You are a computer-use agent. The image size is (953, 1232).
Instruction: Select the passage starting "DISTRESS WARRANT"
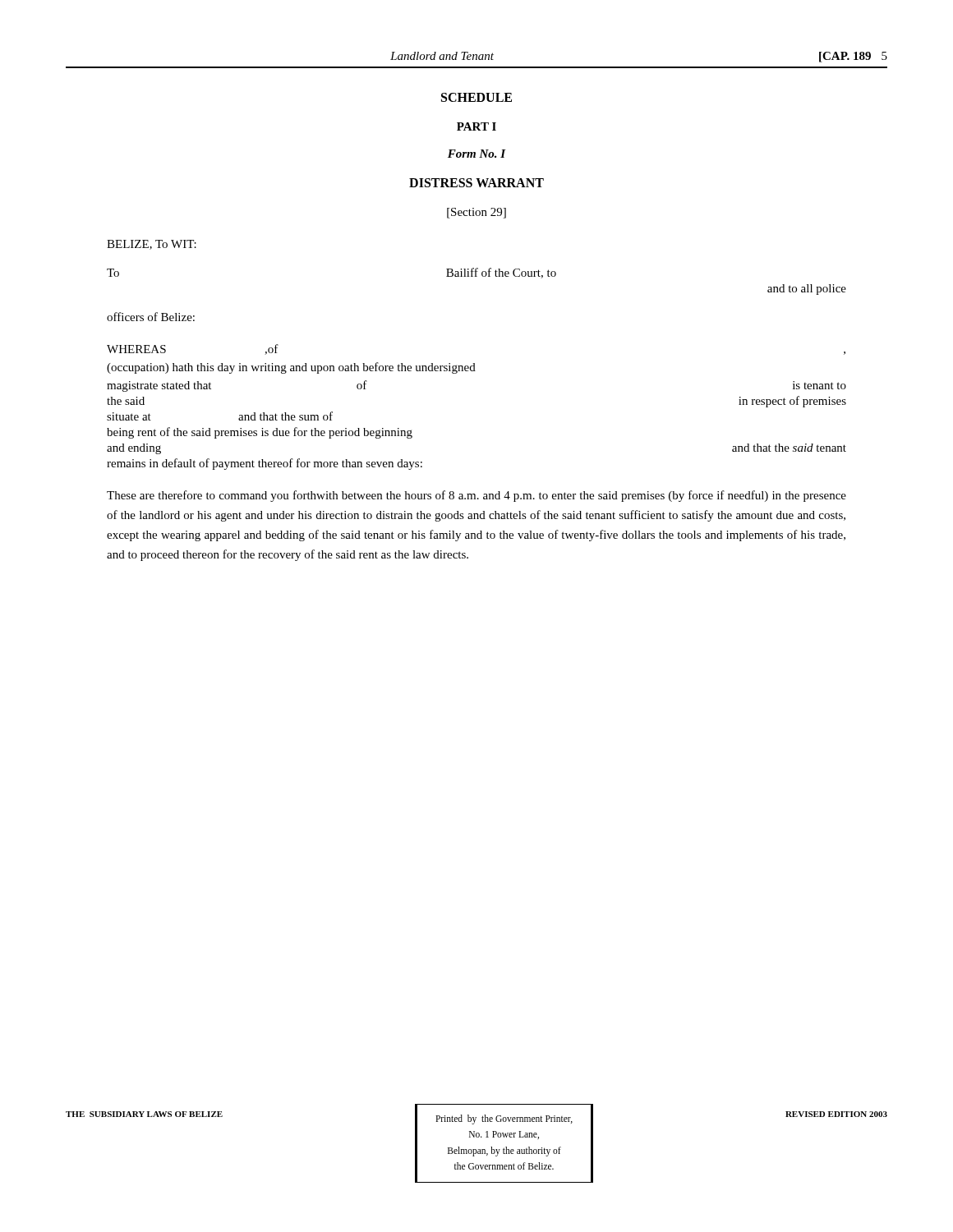476,183
